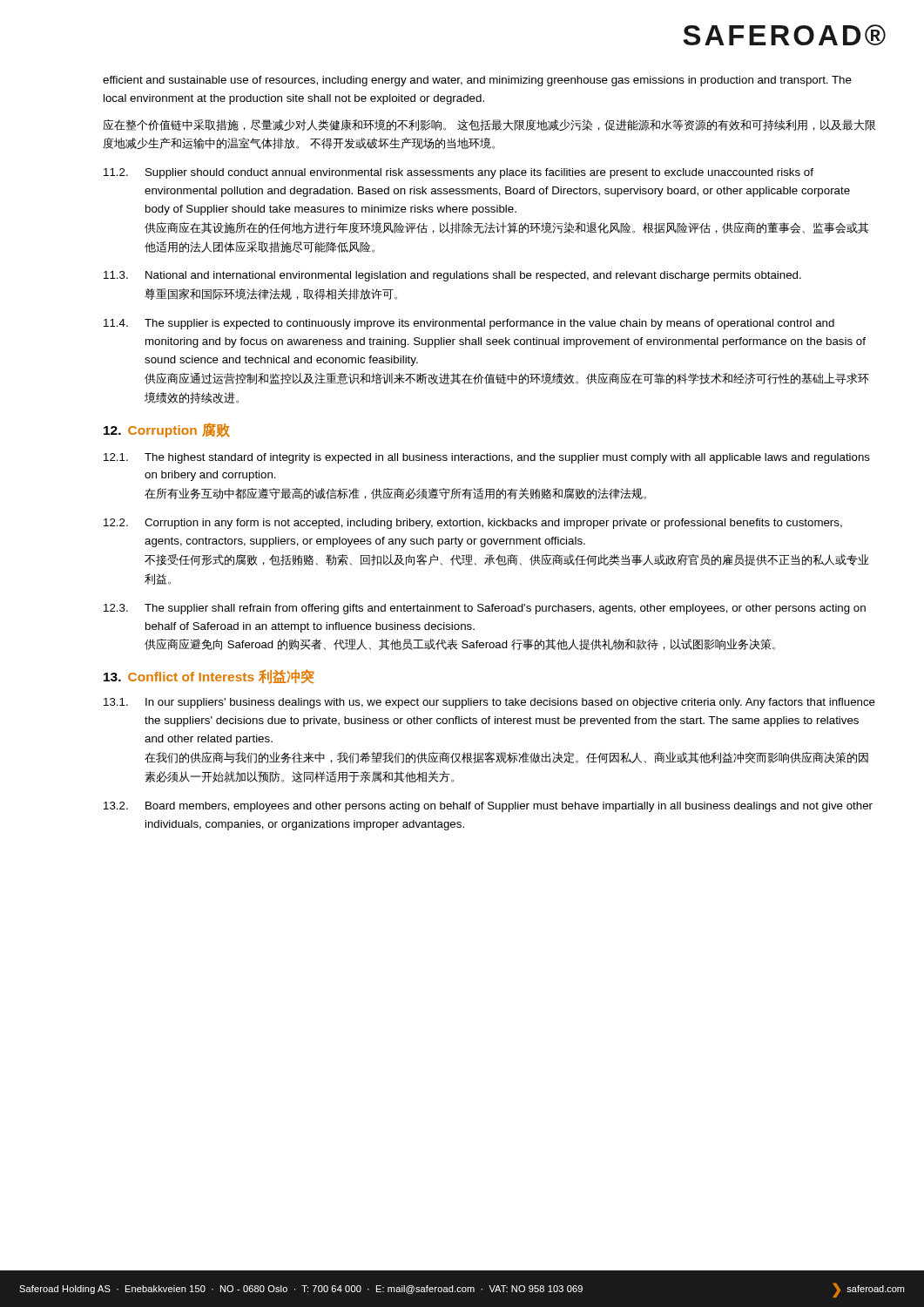Locate the block starting "11.3. National and international environmental legislation"

489,286
